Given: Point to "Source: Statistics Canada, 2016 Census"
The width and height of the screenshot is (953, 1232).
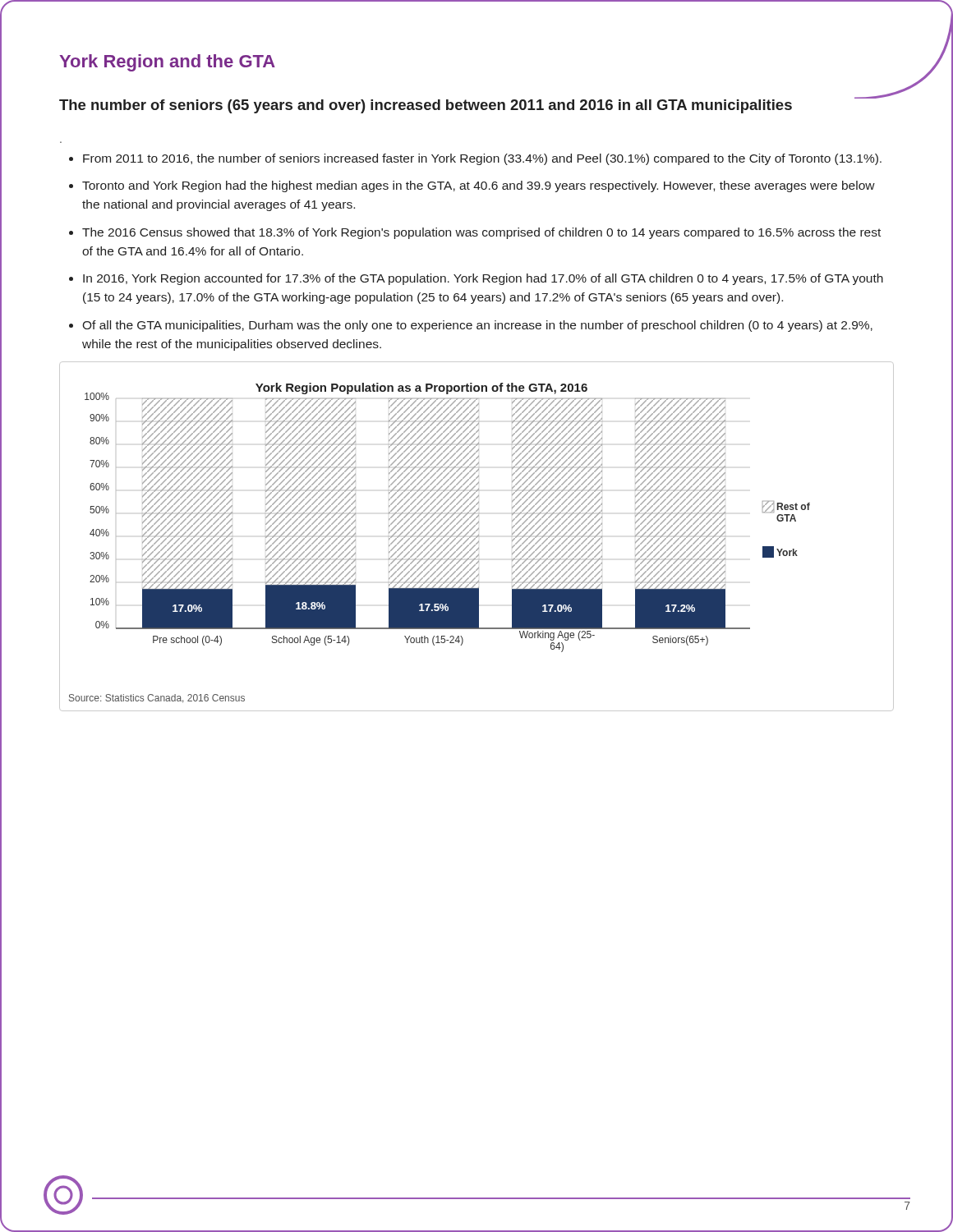Looking at the screenshot, I should [x=157, y=698].
